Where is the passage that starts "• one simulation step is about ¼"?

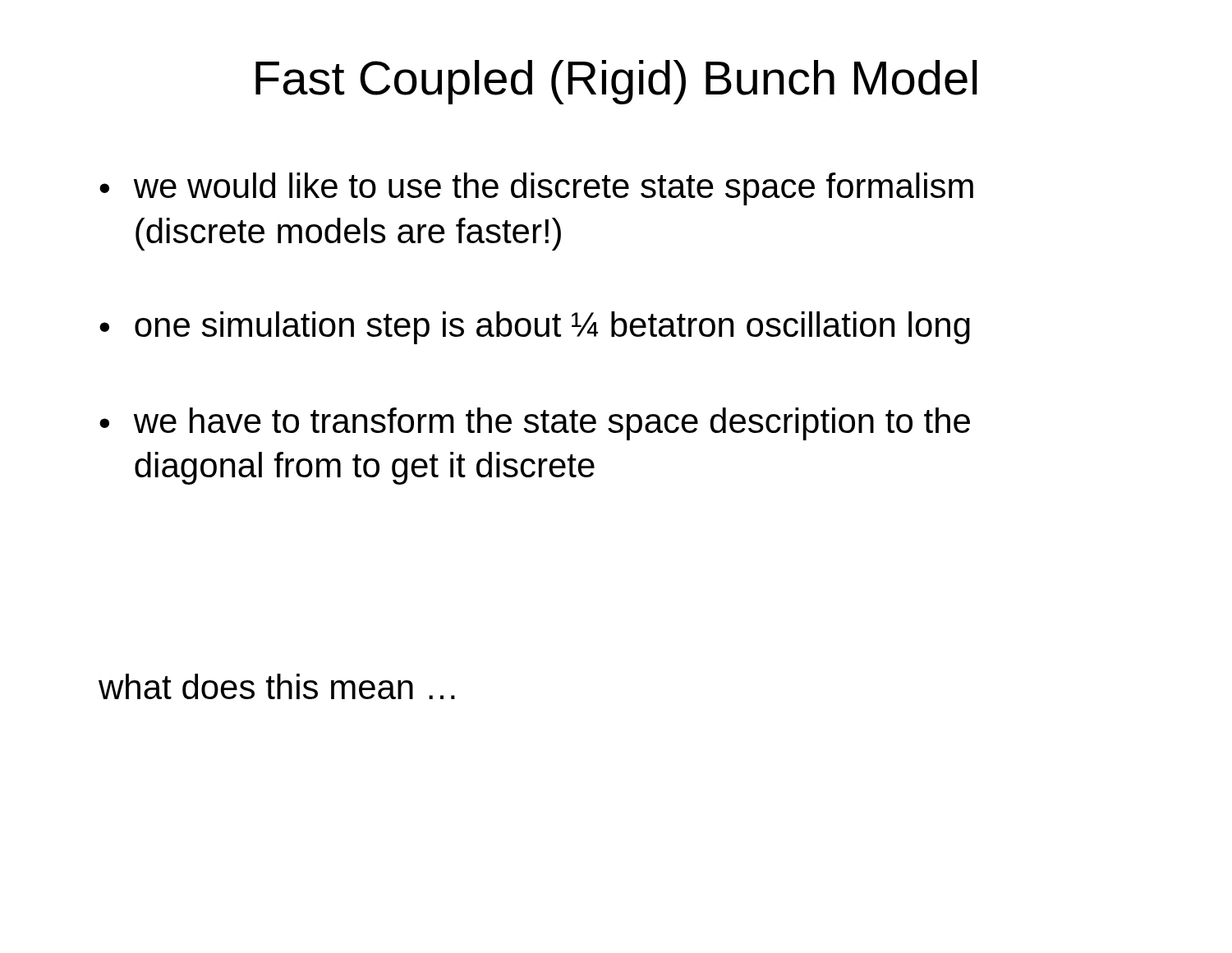pos(535,327)
